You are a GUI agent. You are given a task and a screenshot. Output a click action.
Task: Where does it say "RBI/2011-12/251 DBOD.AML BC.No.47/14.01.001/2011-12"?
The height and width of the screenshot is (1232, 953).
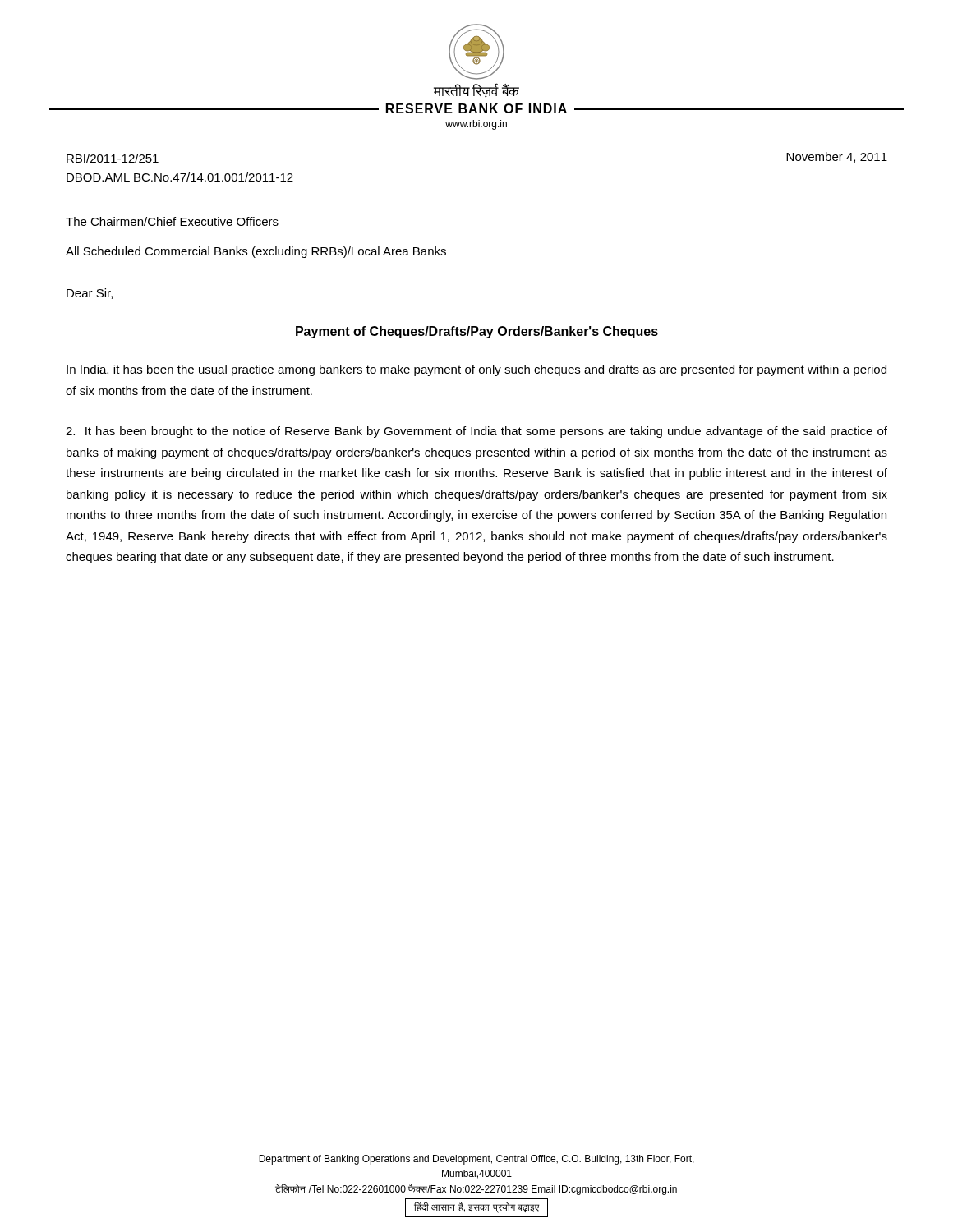click(180, 167)
